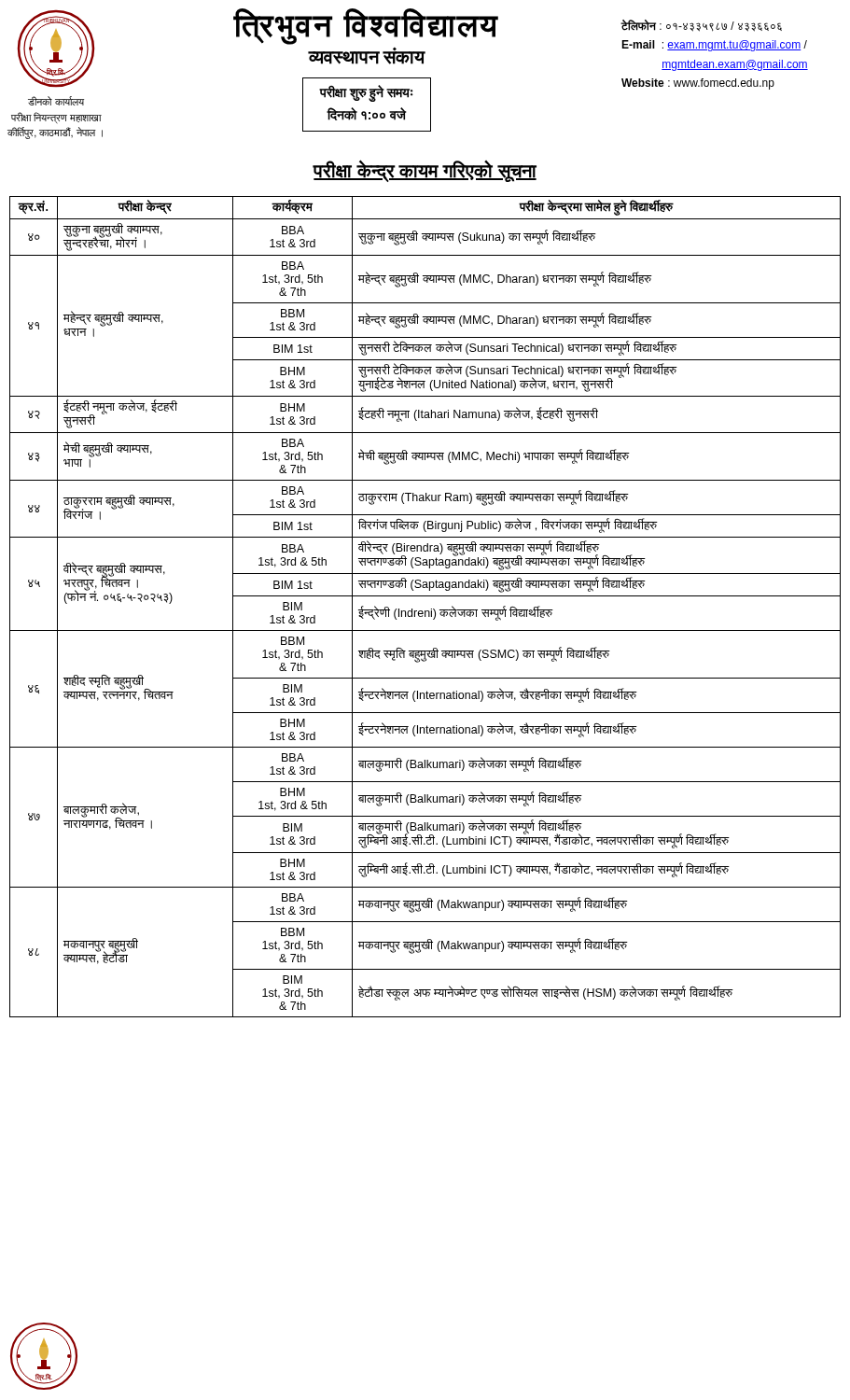The image size is (850, 1400).
Task: Find the text block starting "परीक्षा केन्द्र कायम गरिएको सूचना"
Action: pyautogui.click(x=425, y=171)
